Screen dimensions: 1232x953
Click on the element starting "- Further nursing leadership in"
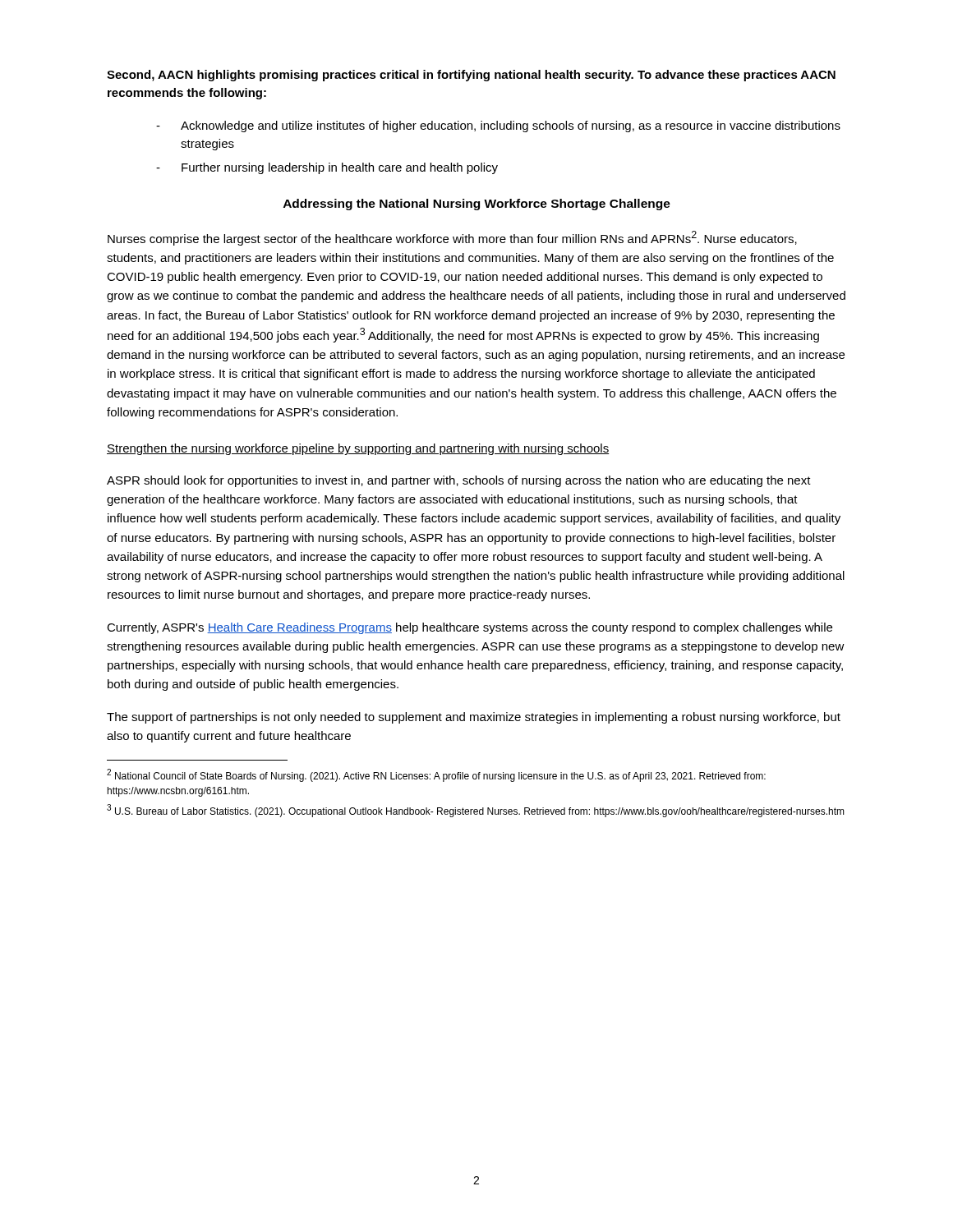(327, 167)
